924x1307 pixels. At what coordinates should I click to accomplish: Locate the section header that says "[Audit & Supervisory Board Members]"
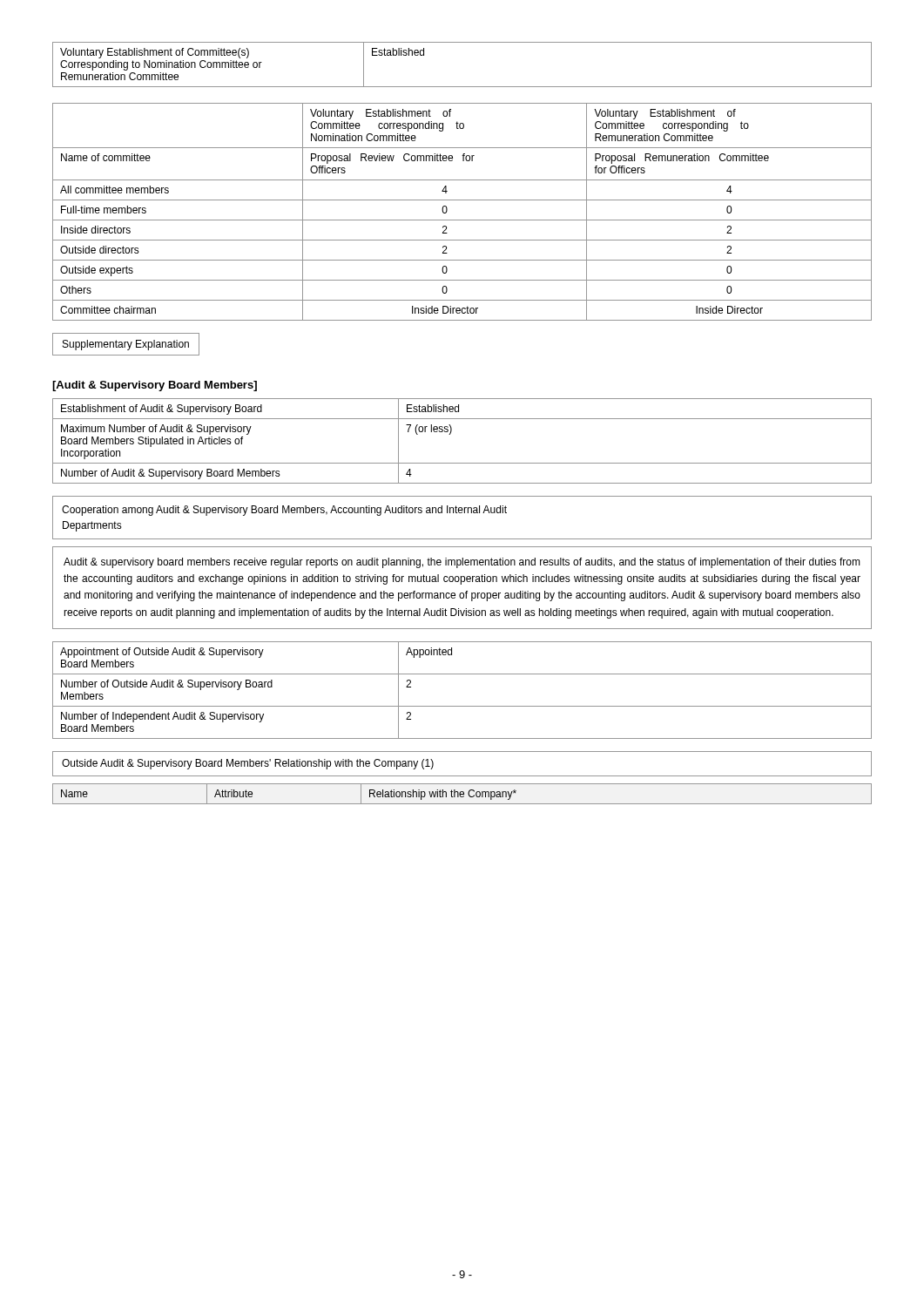pos(155,385)
